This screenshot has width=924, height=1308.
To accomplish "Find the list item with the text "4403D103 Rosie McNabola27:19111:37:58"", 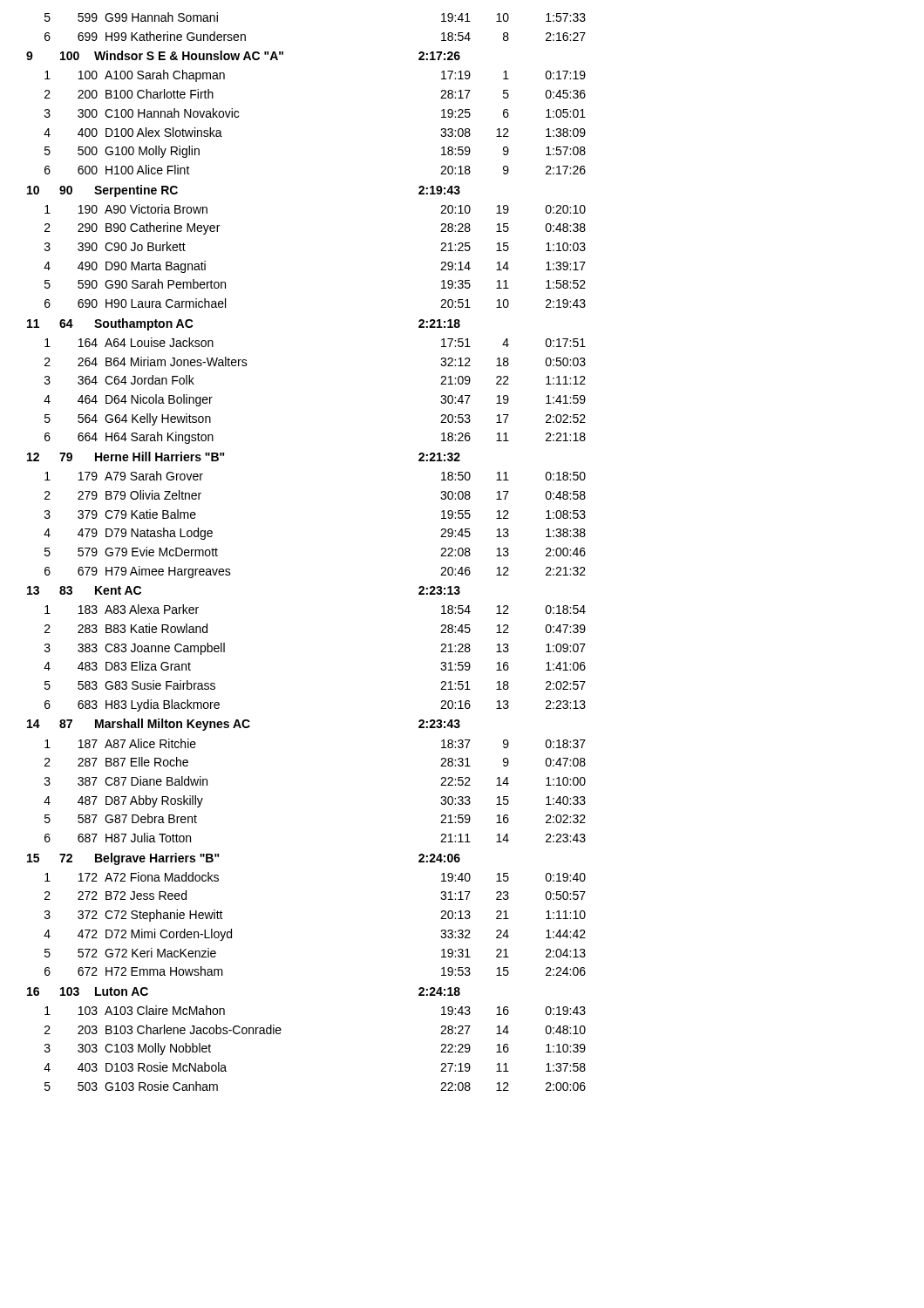I will click(x=462, y=1068).
